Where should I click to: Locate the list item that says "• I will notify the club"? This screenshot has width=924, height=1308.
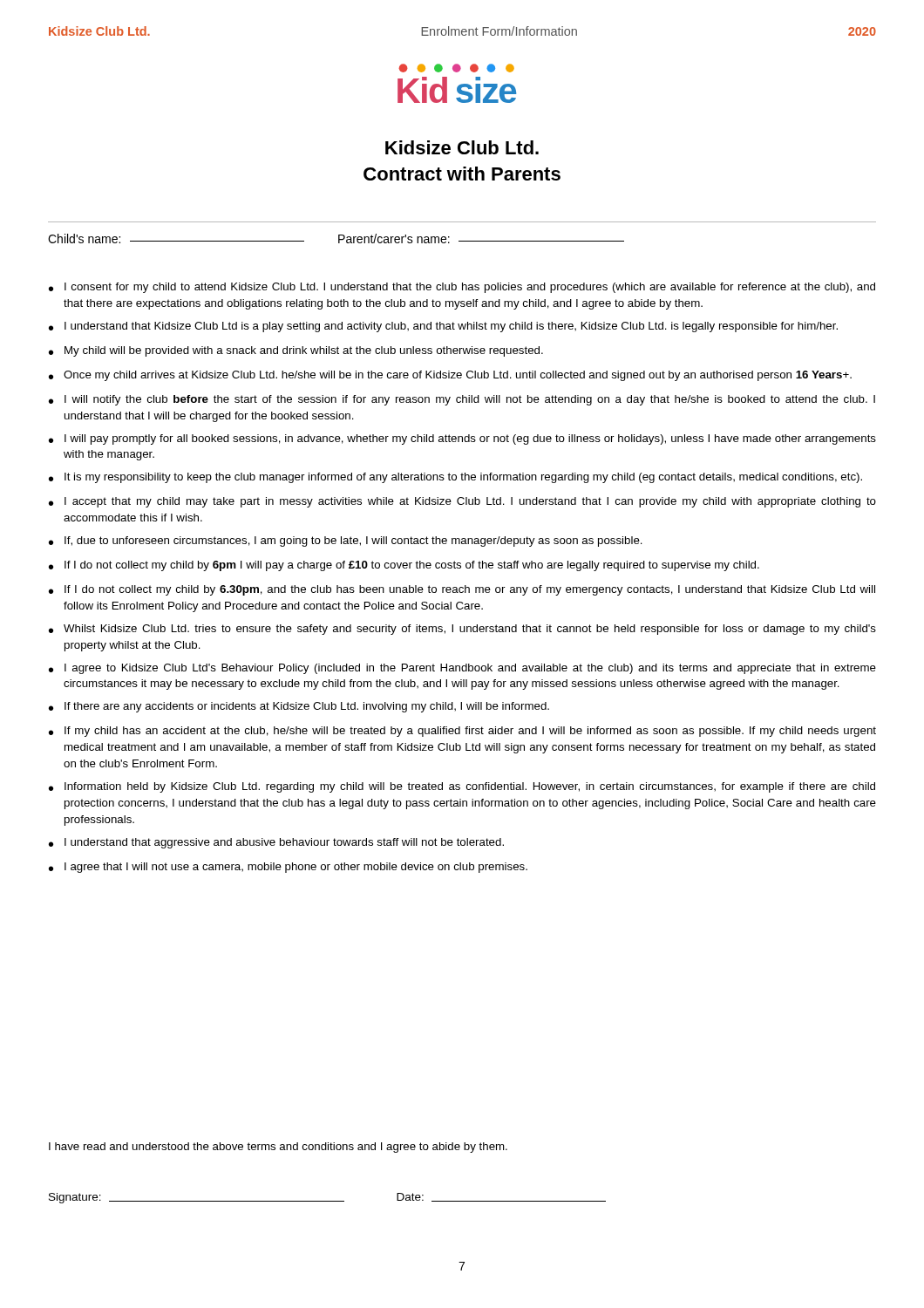[462, 408]
